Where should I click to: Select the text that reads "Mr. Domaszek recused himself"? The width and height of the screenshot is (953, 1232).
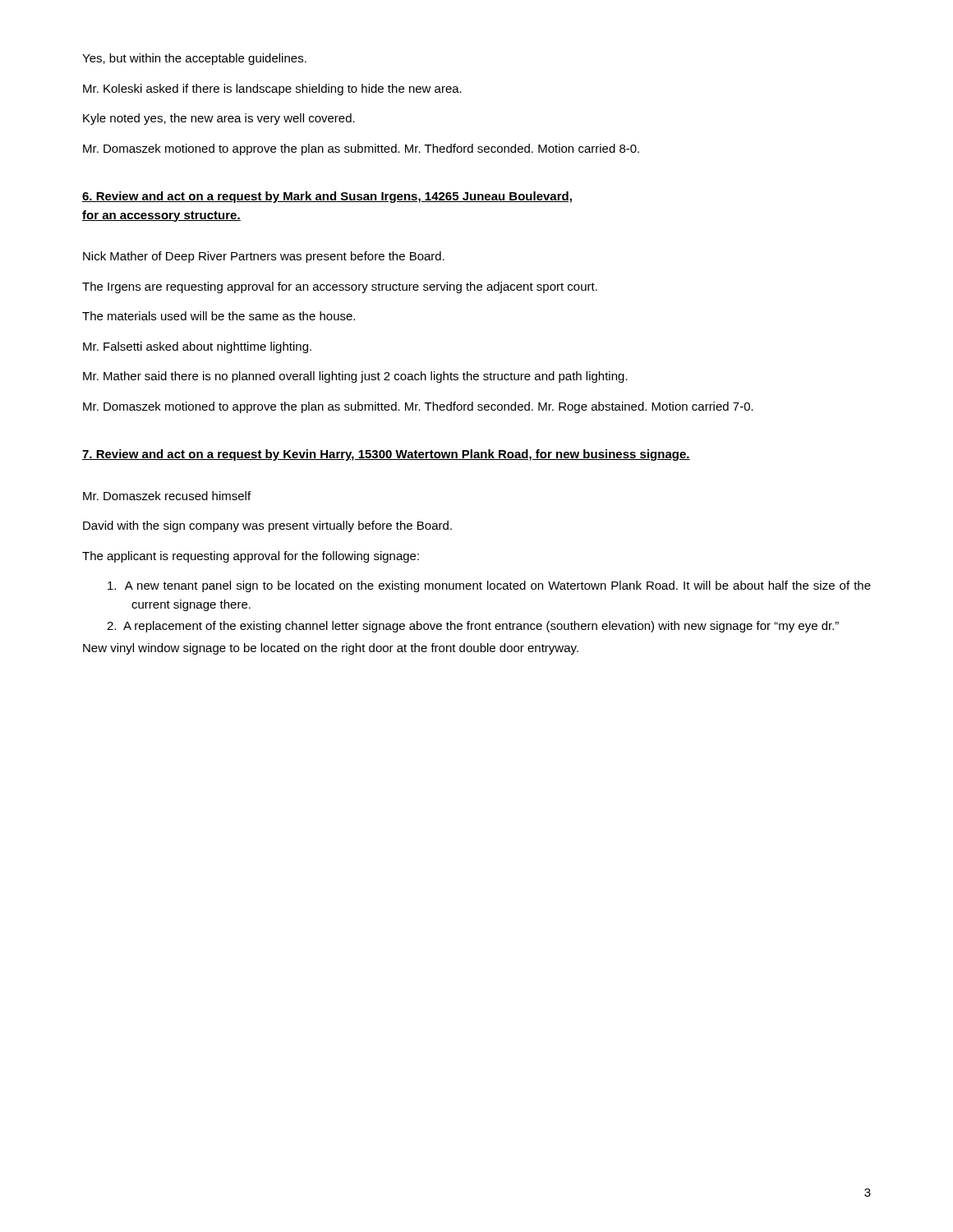tap(166, 495)
